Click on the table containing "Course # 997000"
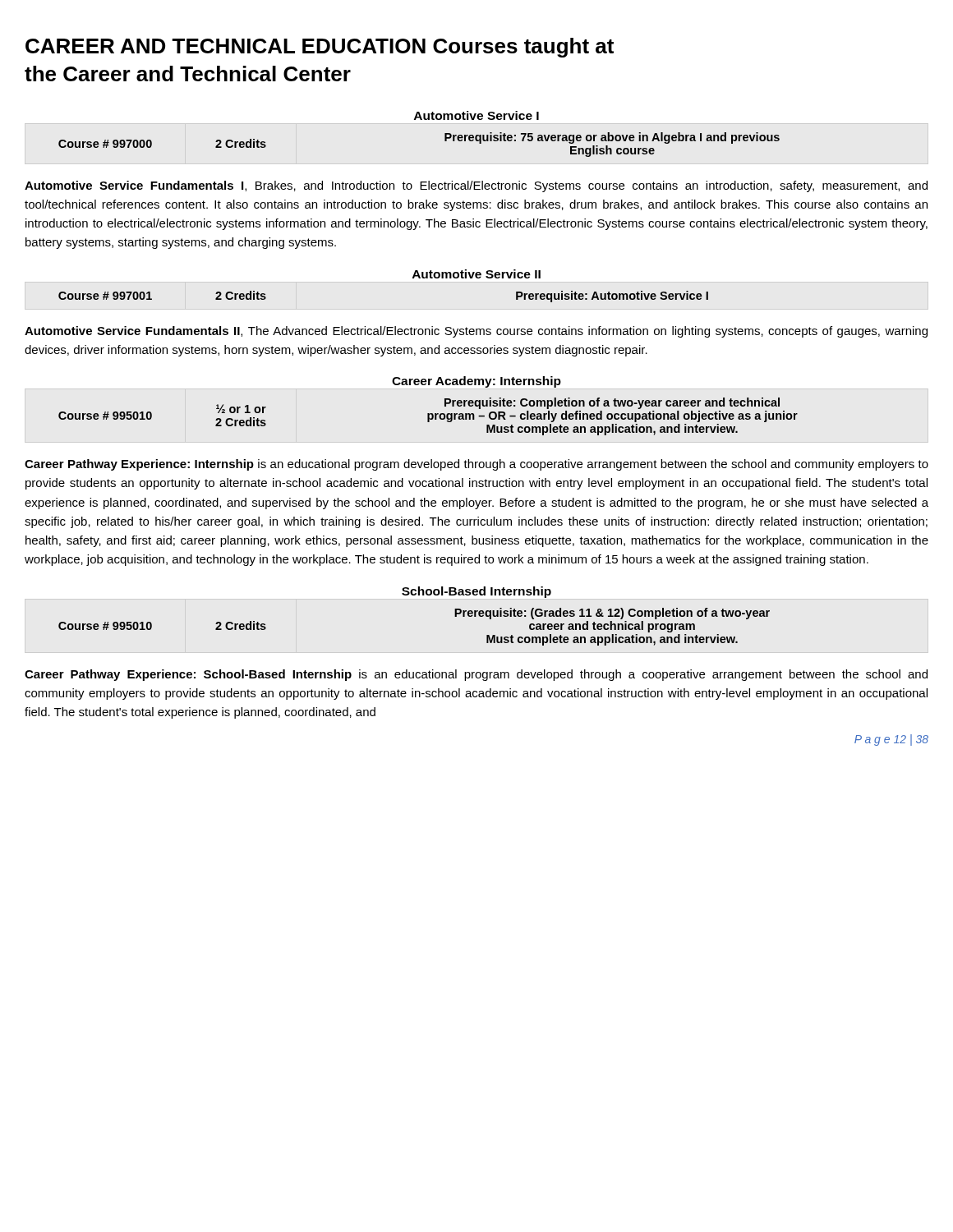 click(x=476, y=143)
